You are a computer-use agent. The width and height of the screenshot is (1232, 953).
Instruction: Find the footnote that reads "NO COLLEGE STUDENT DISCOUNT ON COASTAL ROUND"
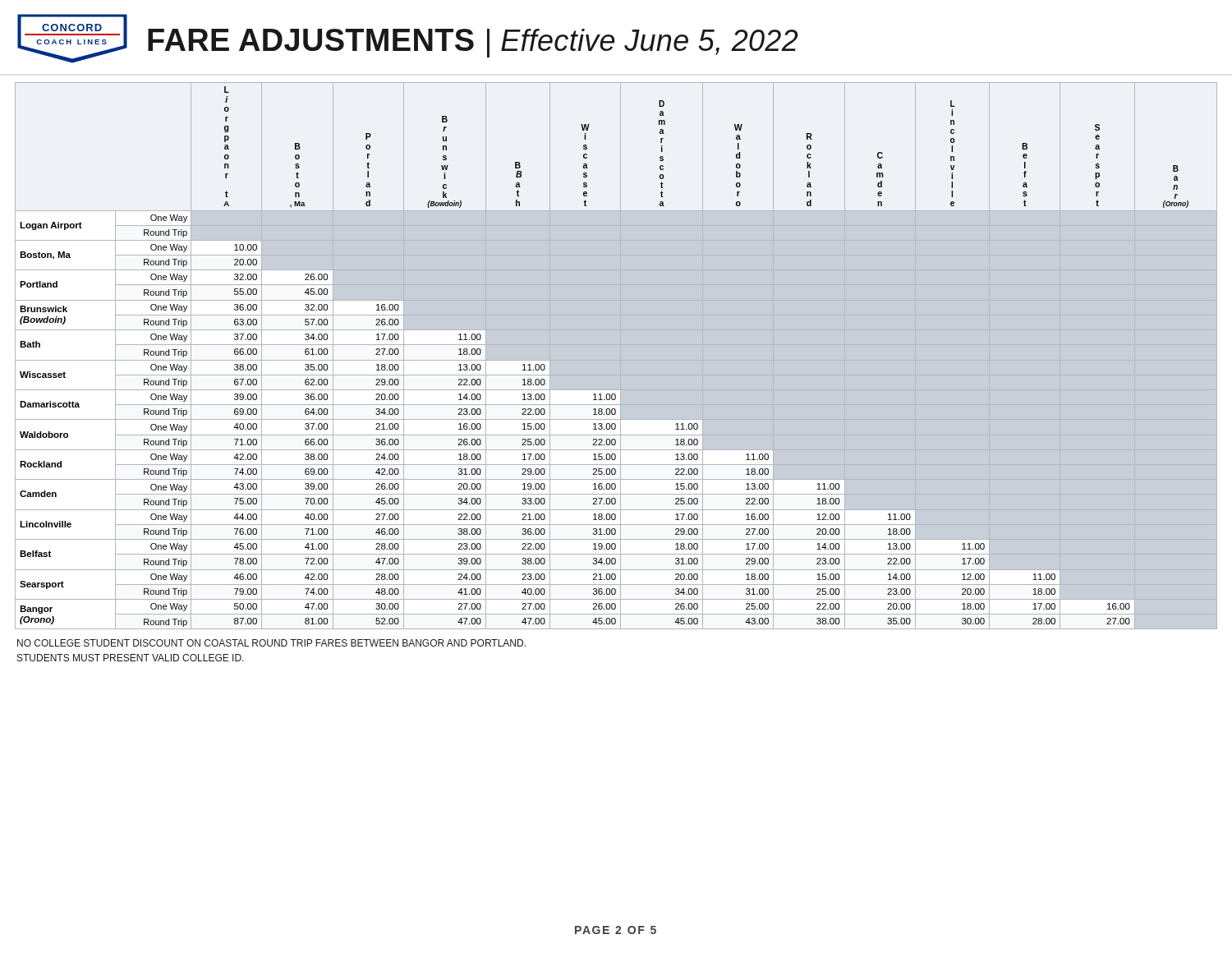point(271,651)
